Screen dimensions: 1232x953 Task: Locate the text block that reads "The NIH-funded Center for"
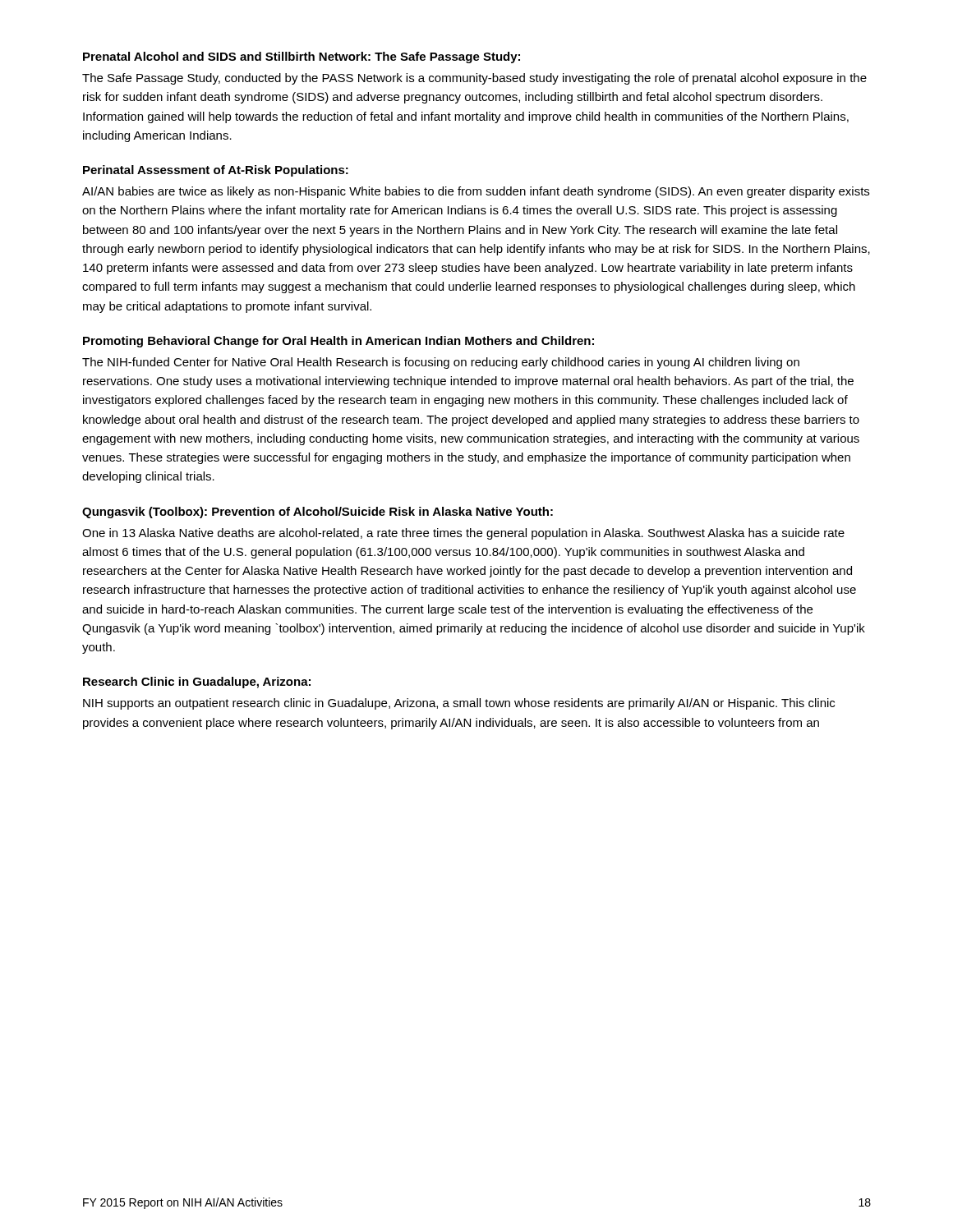(476, 419)
